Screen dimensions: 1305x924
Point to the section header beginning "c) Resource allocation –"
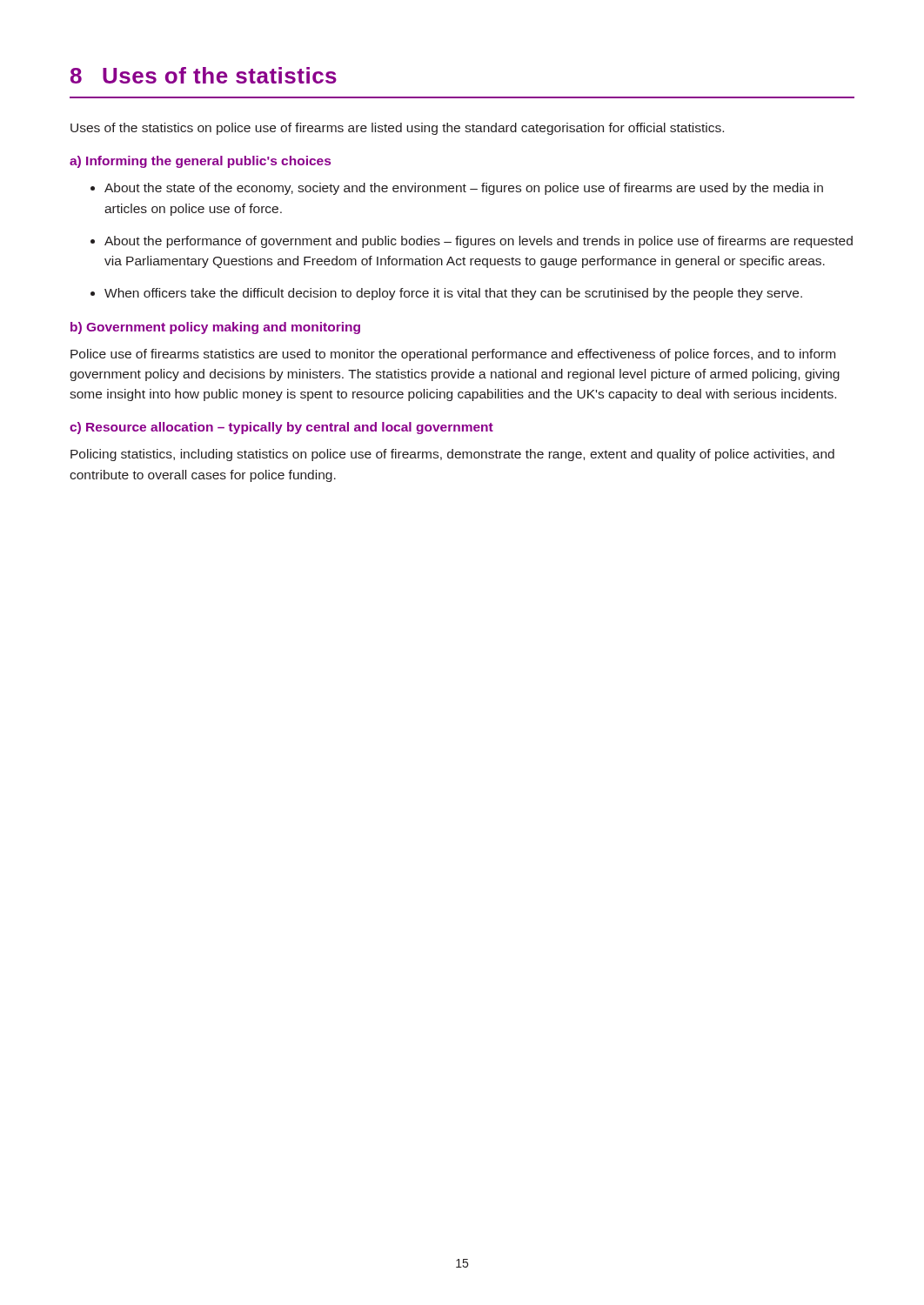click(281, 427)
